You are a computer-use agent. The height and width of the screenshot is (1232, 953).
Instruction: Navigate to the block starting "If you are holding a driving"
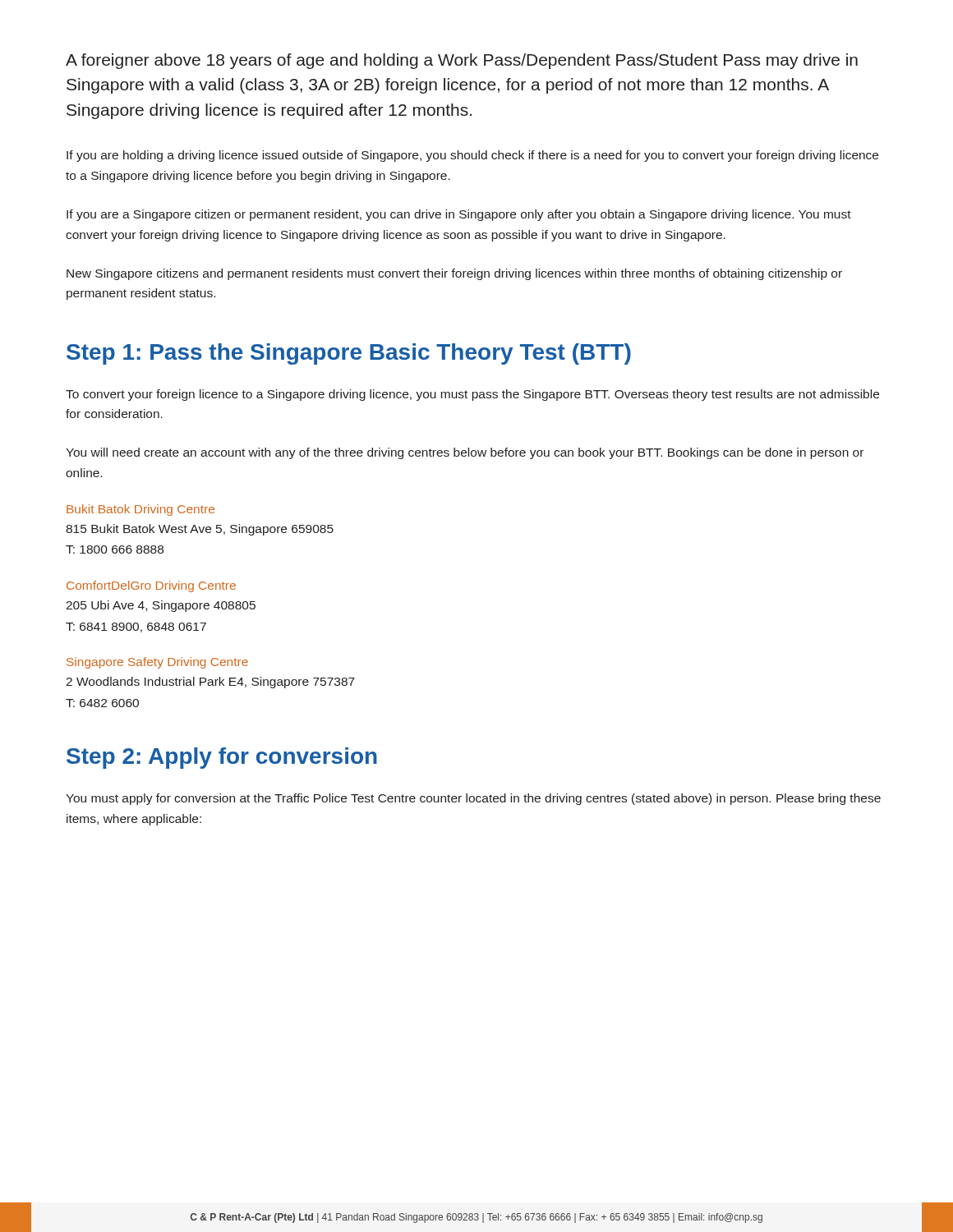pyautogui.click(x=472, y=165)
